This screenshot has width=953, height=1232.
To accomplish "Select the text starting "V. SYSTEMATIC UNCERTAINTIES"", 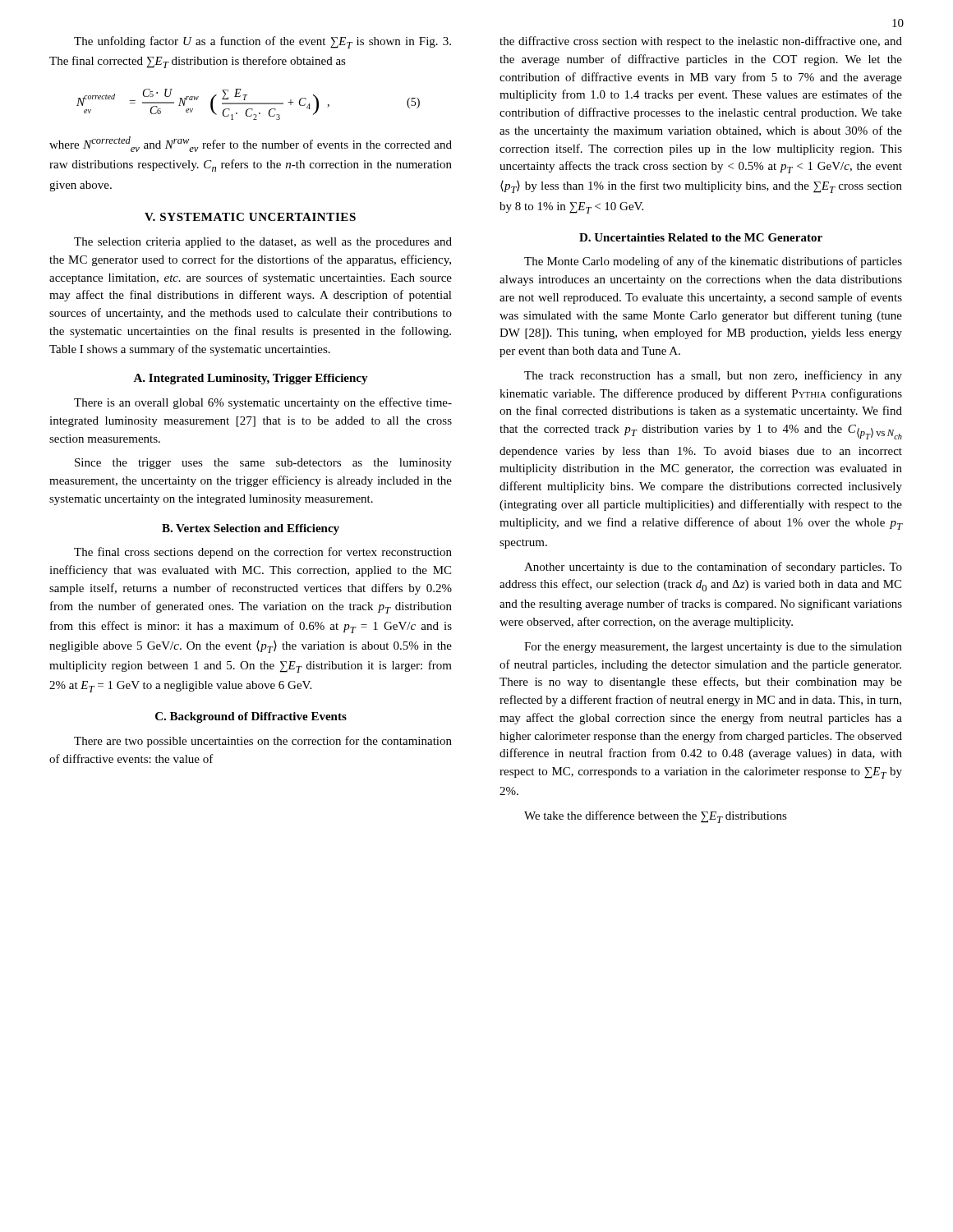I will click(251, 217).
